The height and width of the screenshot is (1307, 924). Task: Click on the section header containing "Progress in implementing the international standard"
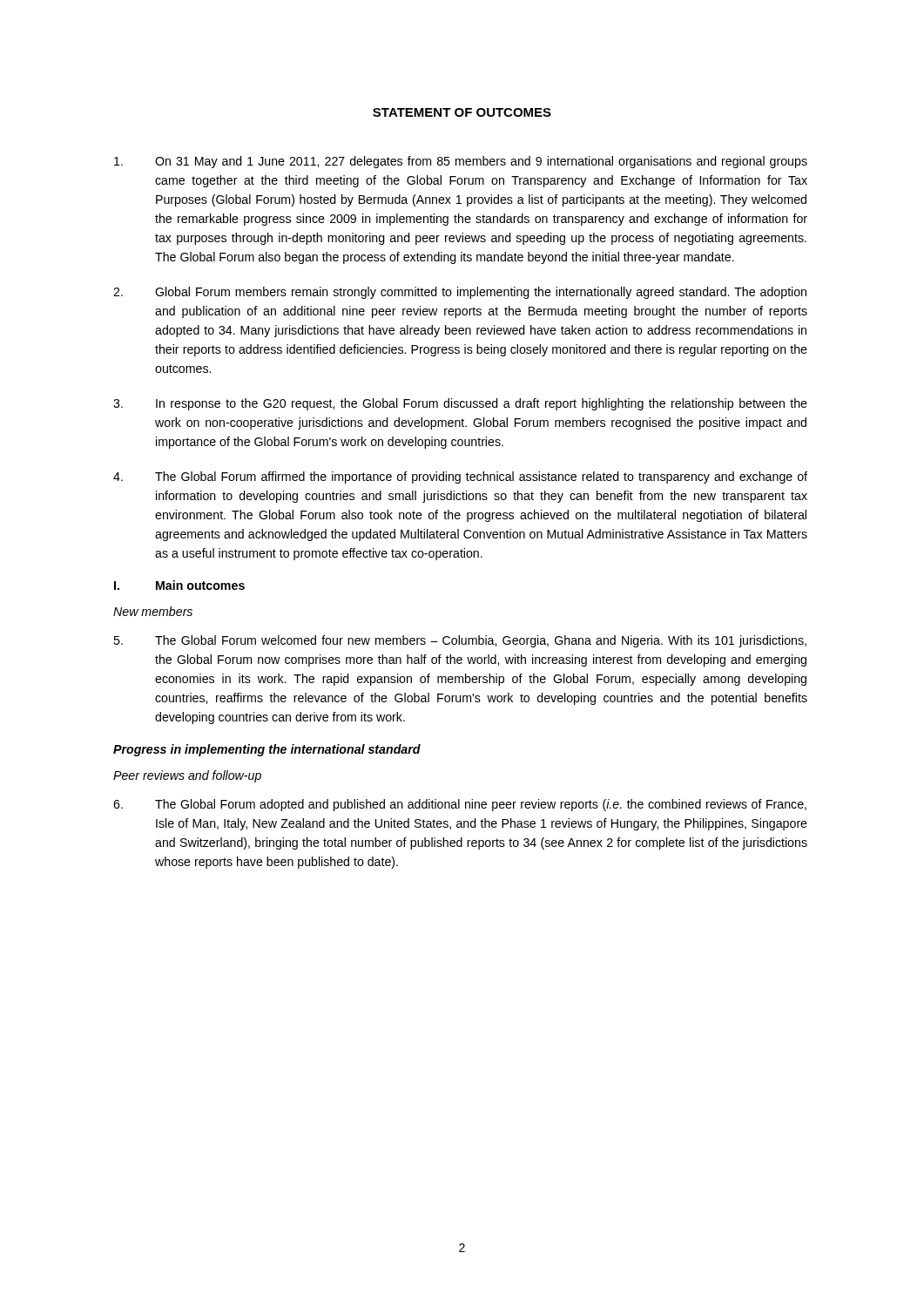pyautogui.click(x=267, y=749)
